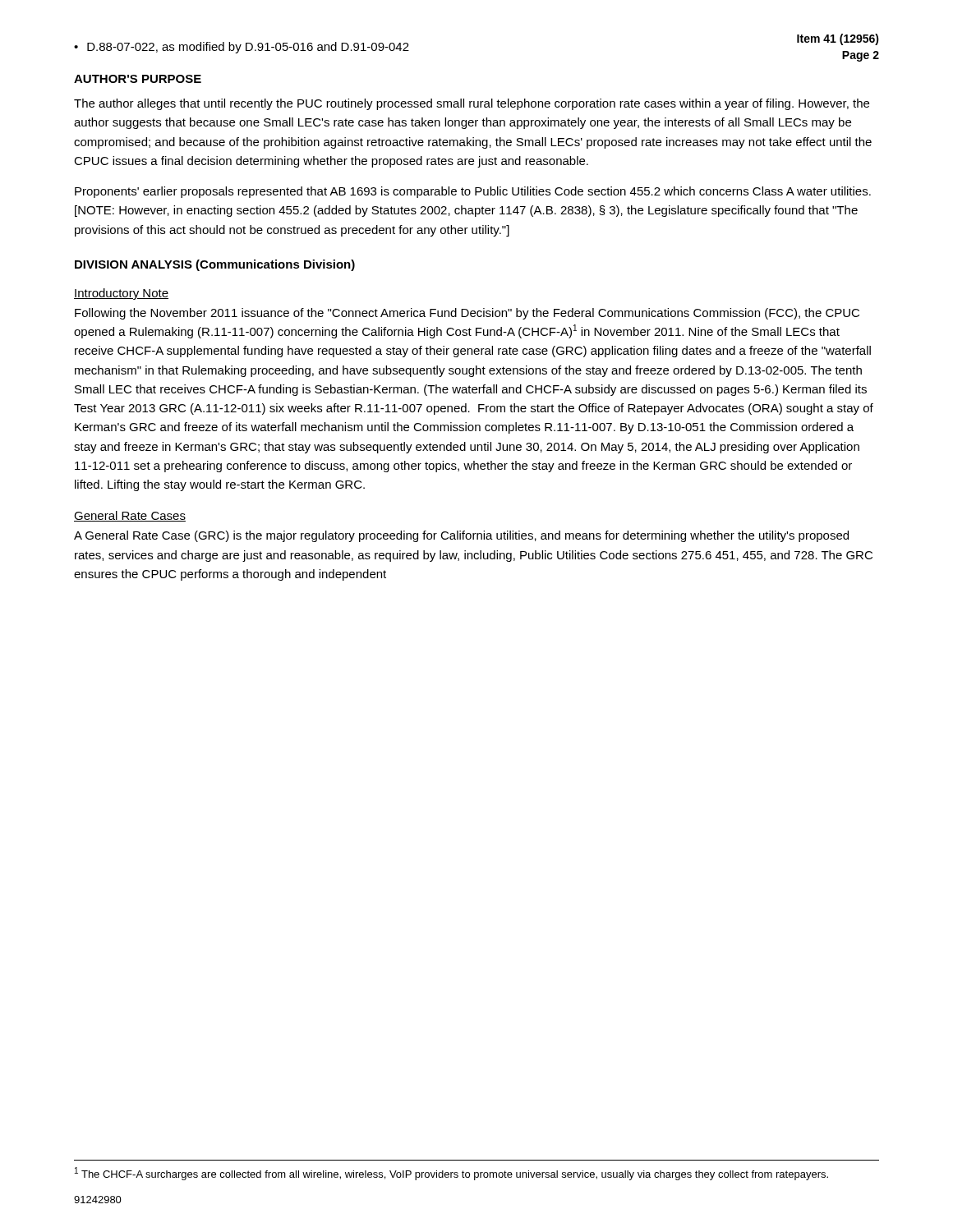
Task: Click where it says "AUTHOR'S PURPOSE"
Action: coord(138,78)
